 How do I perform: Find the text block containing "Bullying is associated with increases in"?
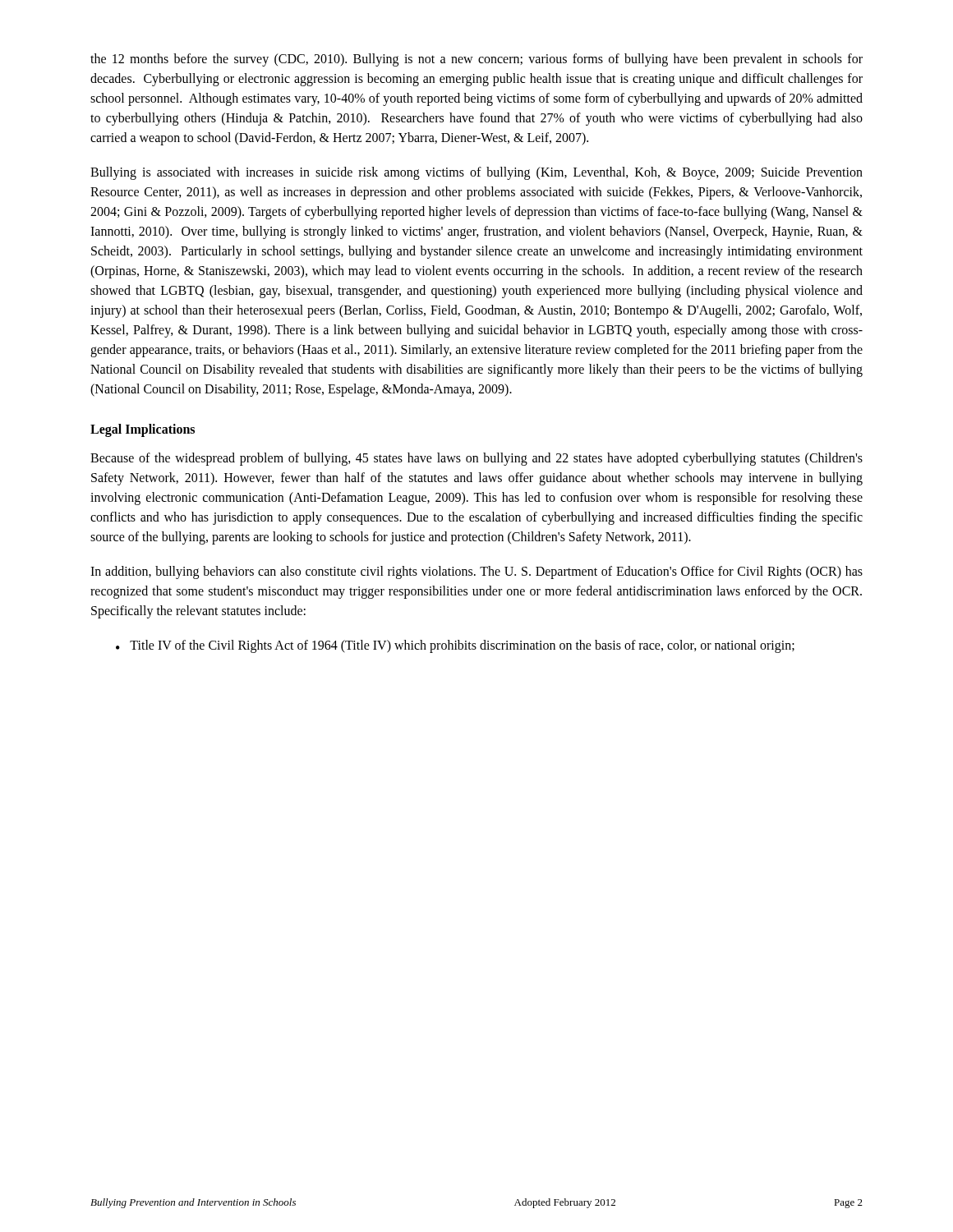coord(476,280)
